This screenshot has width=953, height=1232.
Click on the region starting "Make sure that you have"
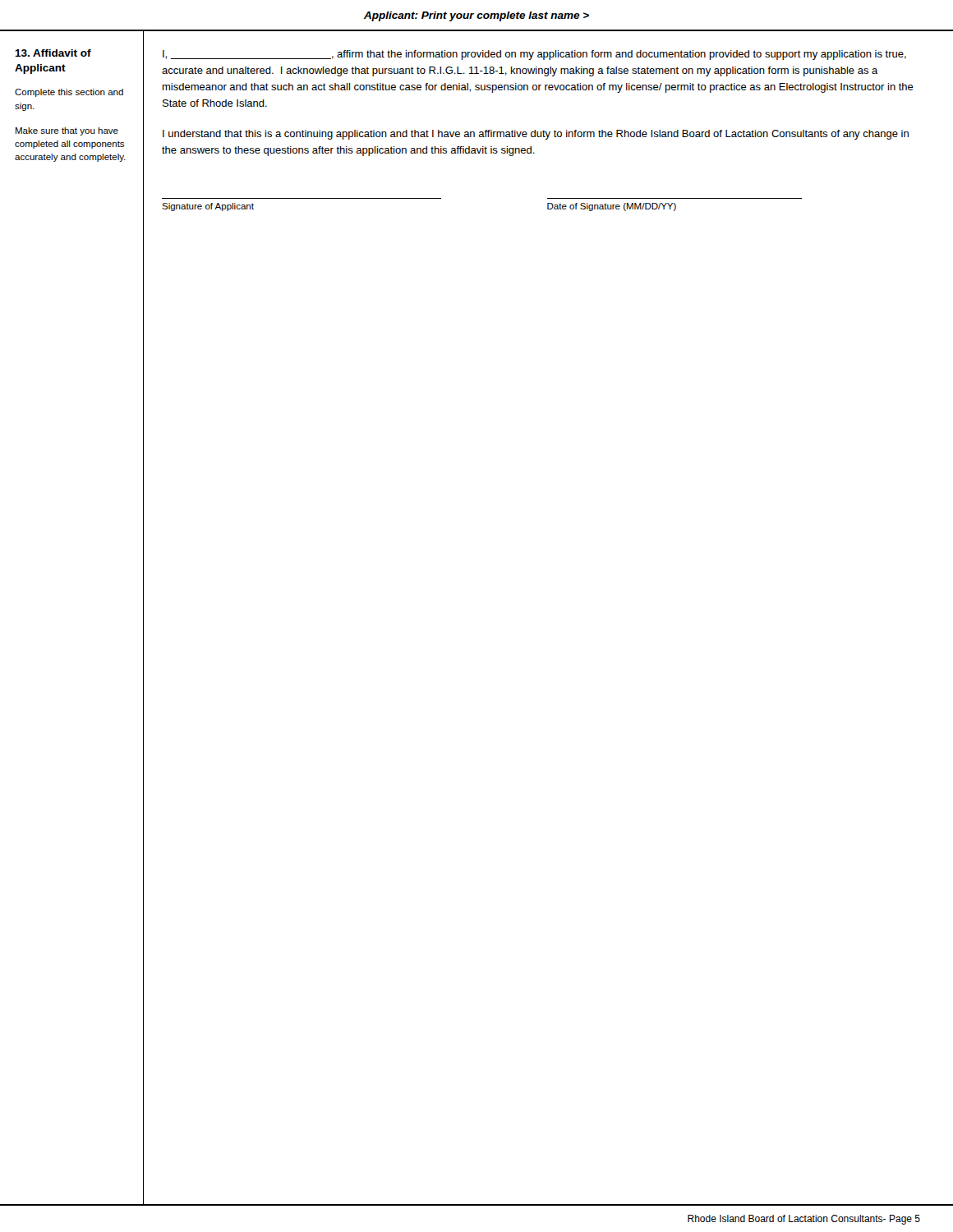pos(70,144)
